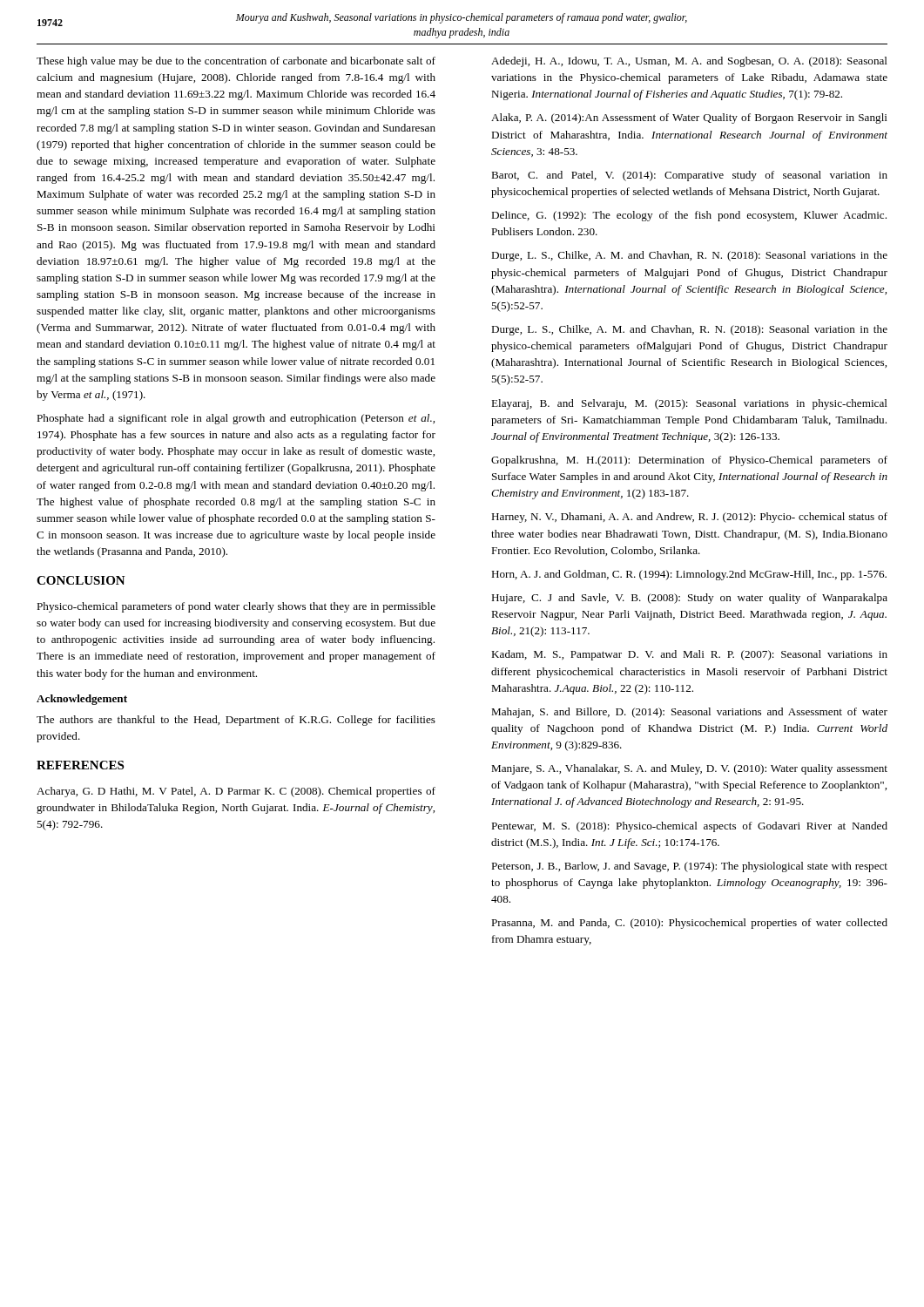
Task: Locate the passage starting "These high value may be"
Action: point(236,227)
